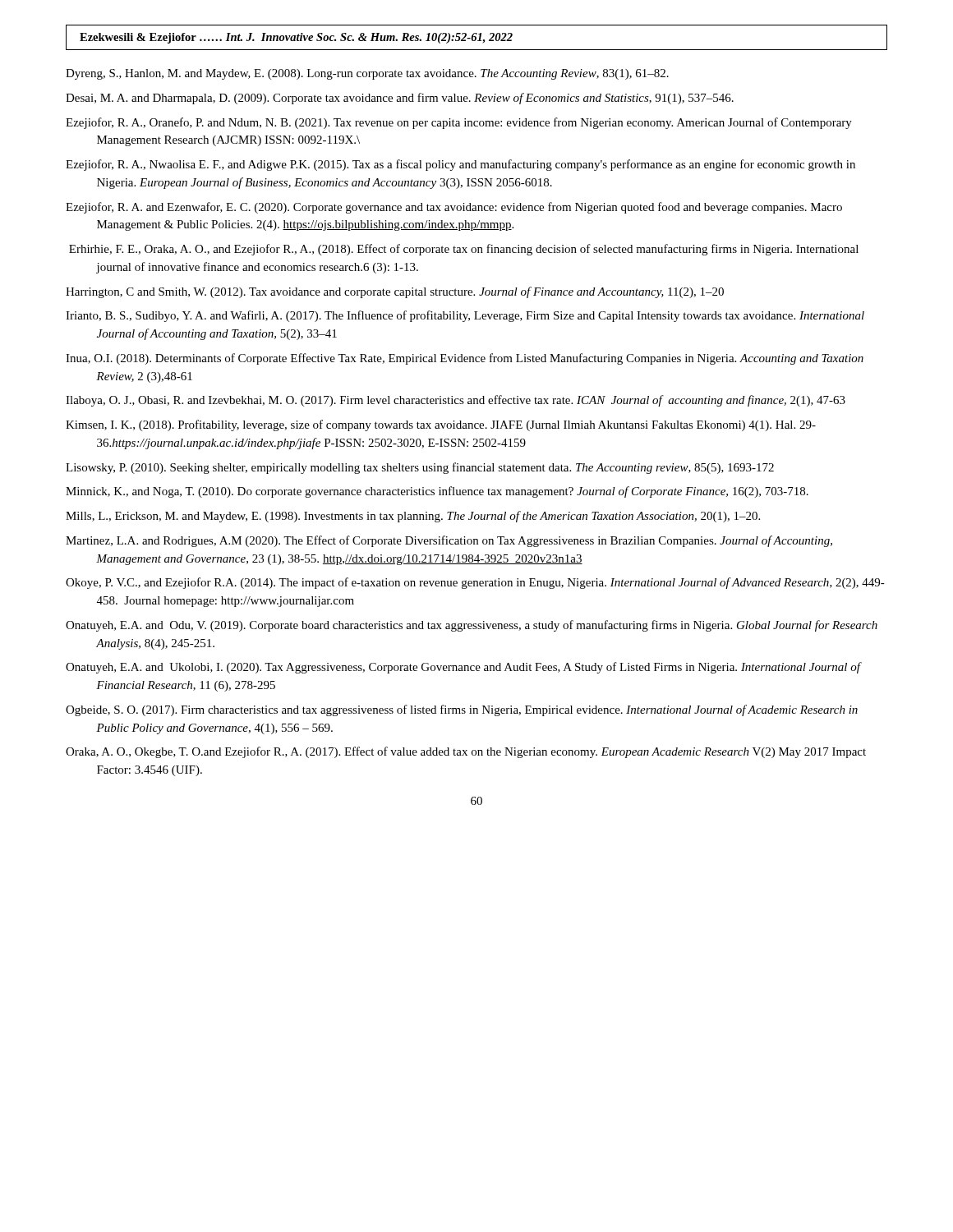
Task: Select the block starting "Oraka, A. O., Okegbe, T. O.and Ezejiofor R.,"
Action: point(466,761)
